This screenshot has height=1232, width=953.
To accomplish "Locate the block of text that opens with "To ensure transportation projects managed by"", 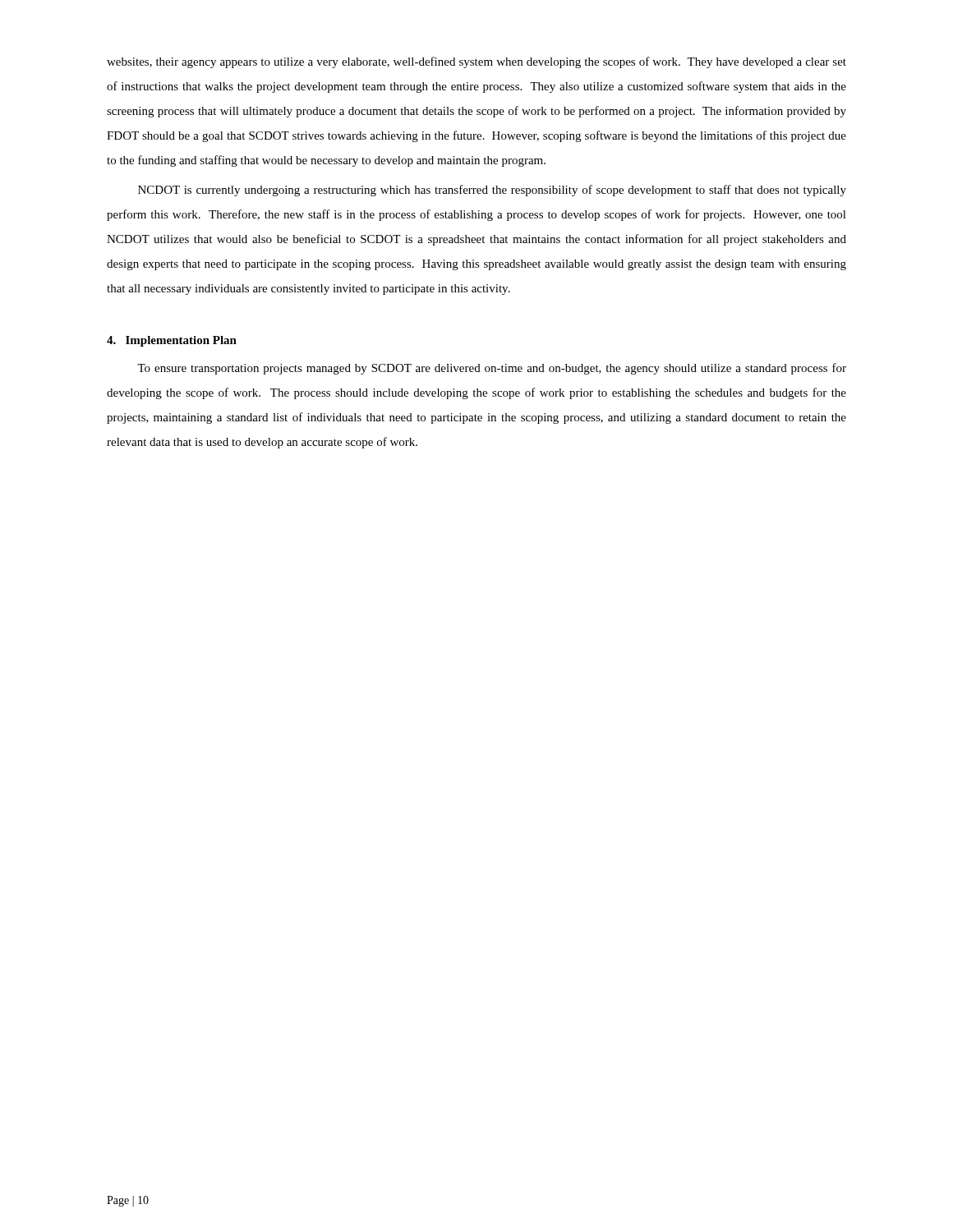I will pos(476,405).
